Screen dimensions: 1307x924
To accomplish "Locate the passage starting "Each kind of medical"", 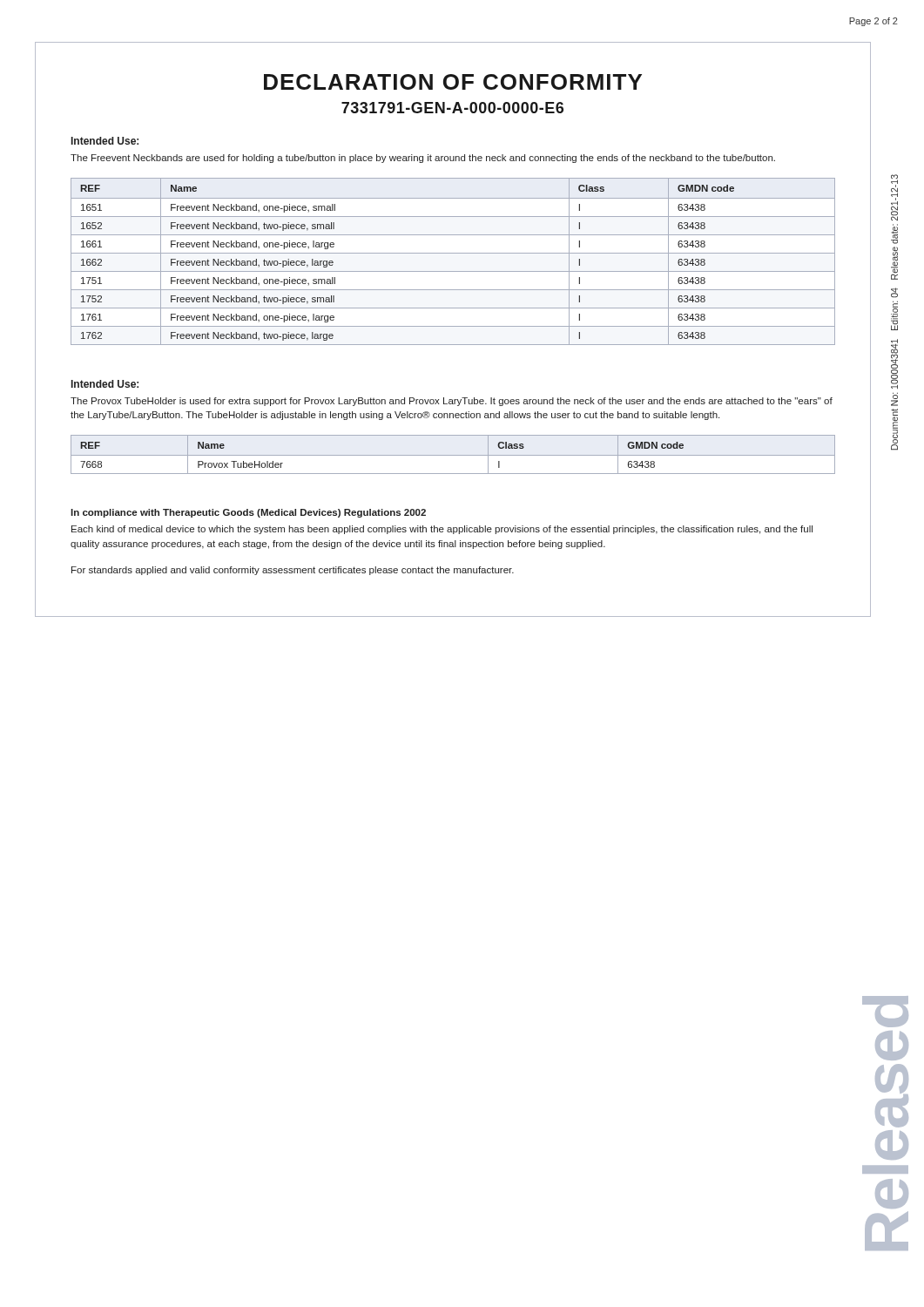I will [x=442, y=536].
